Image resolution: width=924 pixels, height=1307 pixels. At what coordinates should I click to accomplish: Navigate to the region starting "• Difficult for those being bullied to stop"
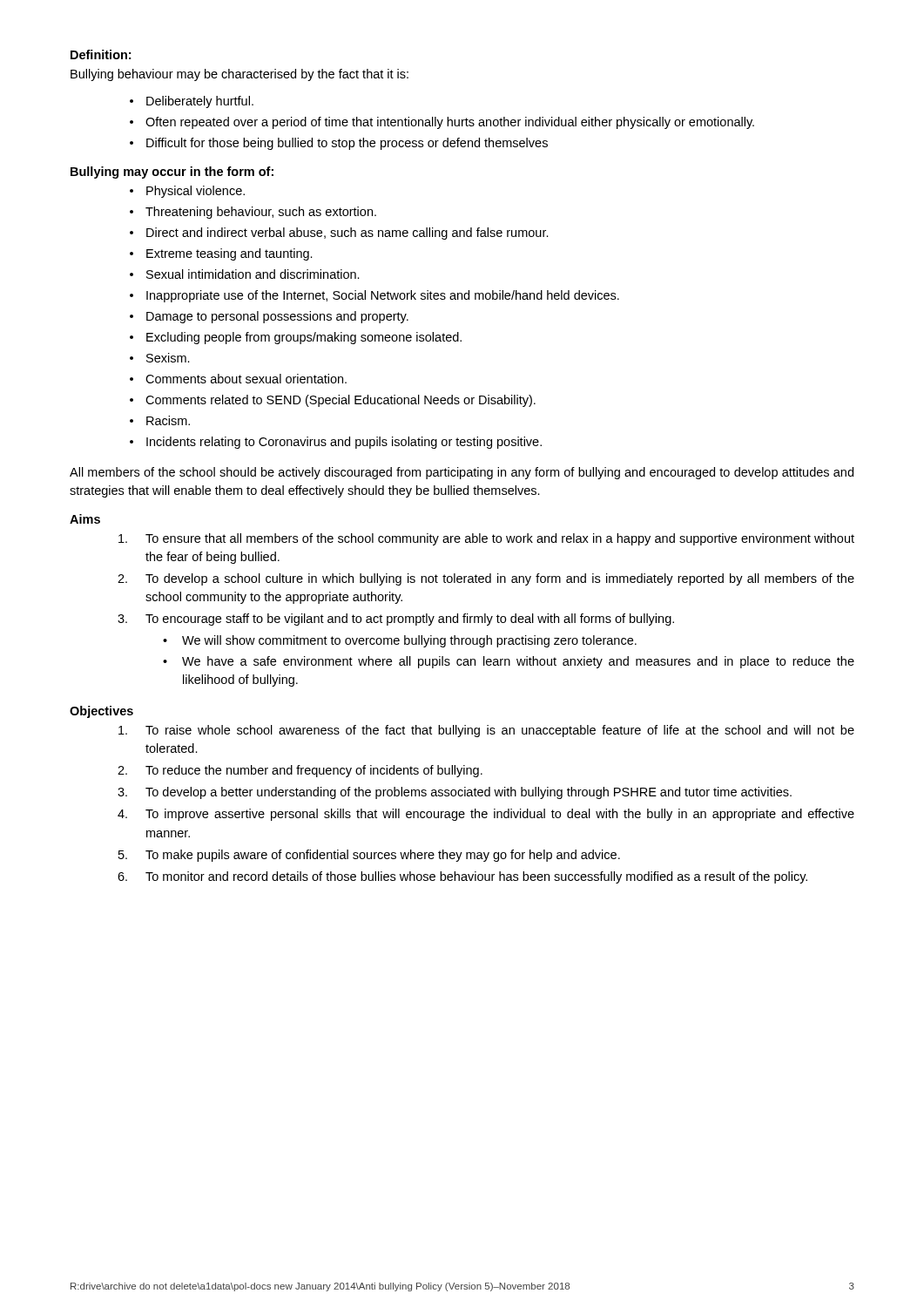click(486, 143)
